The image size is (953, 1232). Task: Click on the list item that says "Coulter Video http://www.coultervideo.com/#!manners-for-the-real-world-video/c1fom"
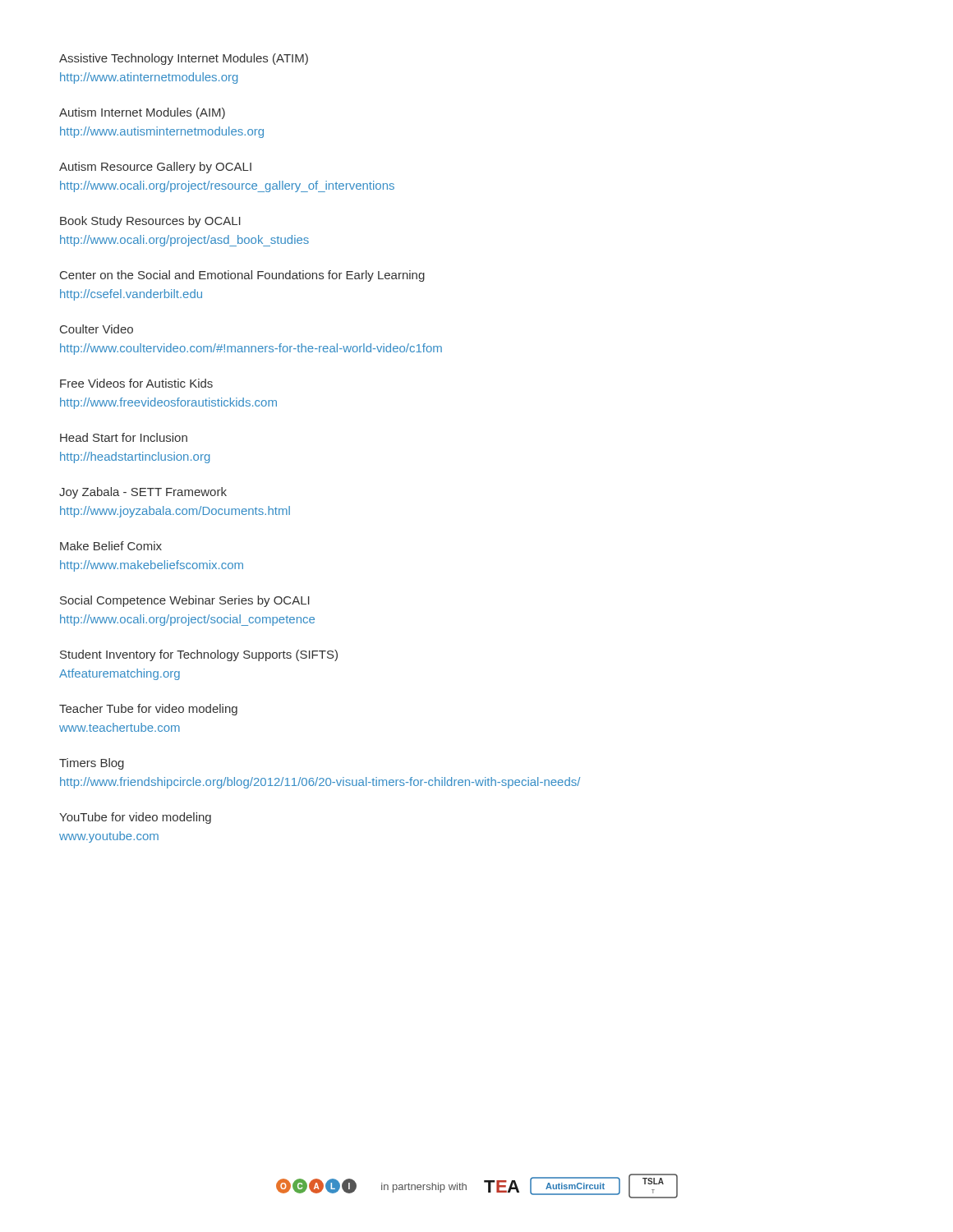[x=97, y=329]
